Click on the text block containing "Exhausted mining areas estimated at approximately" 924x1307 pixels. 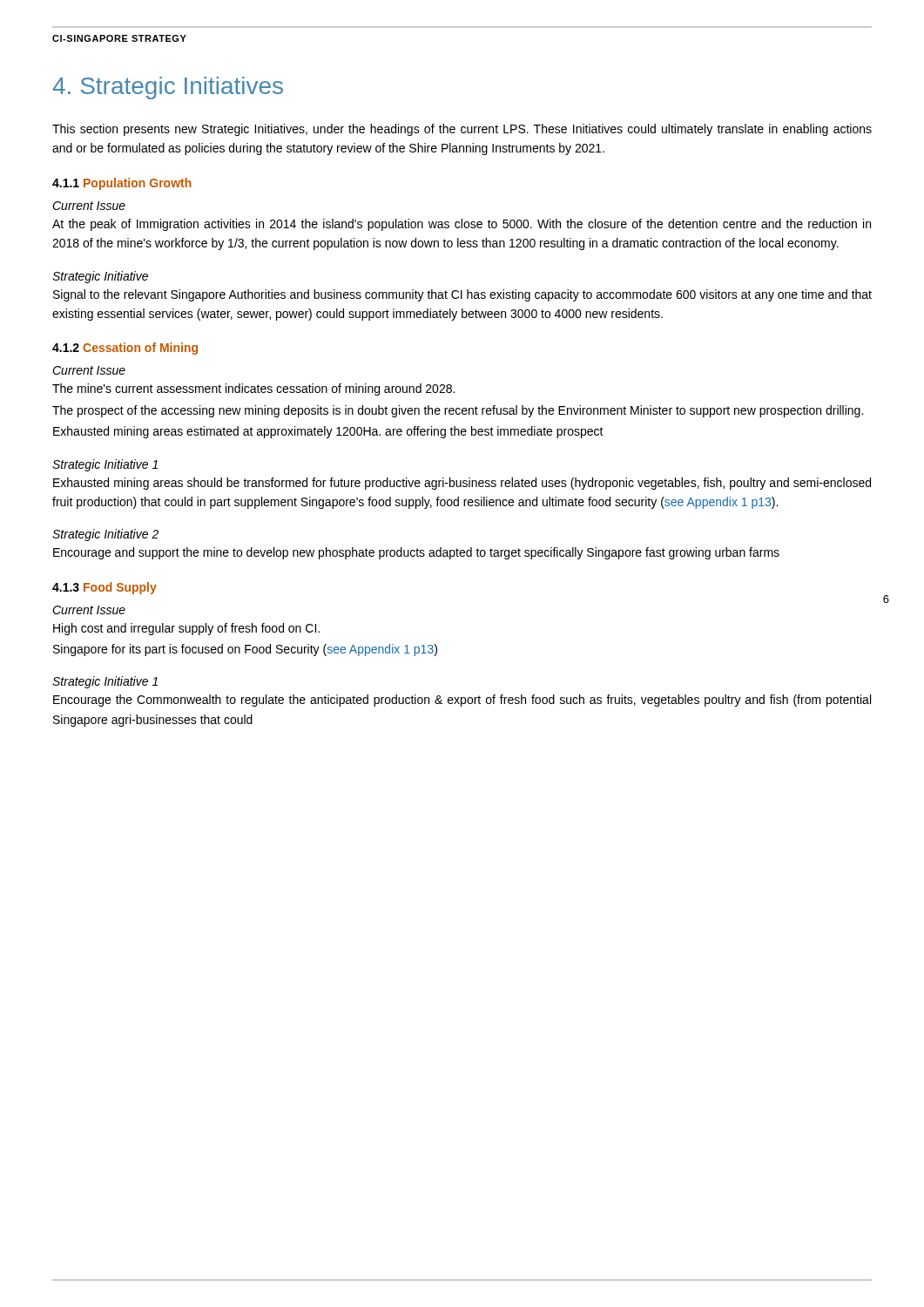click(x=328, y=431)
